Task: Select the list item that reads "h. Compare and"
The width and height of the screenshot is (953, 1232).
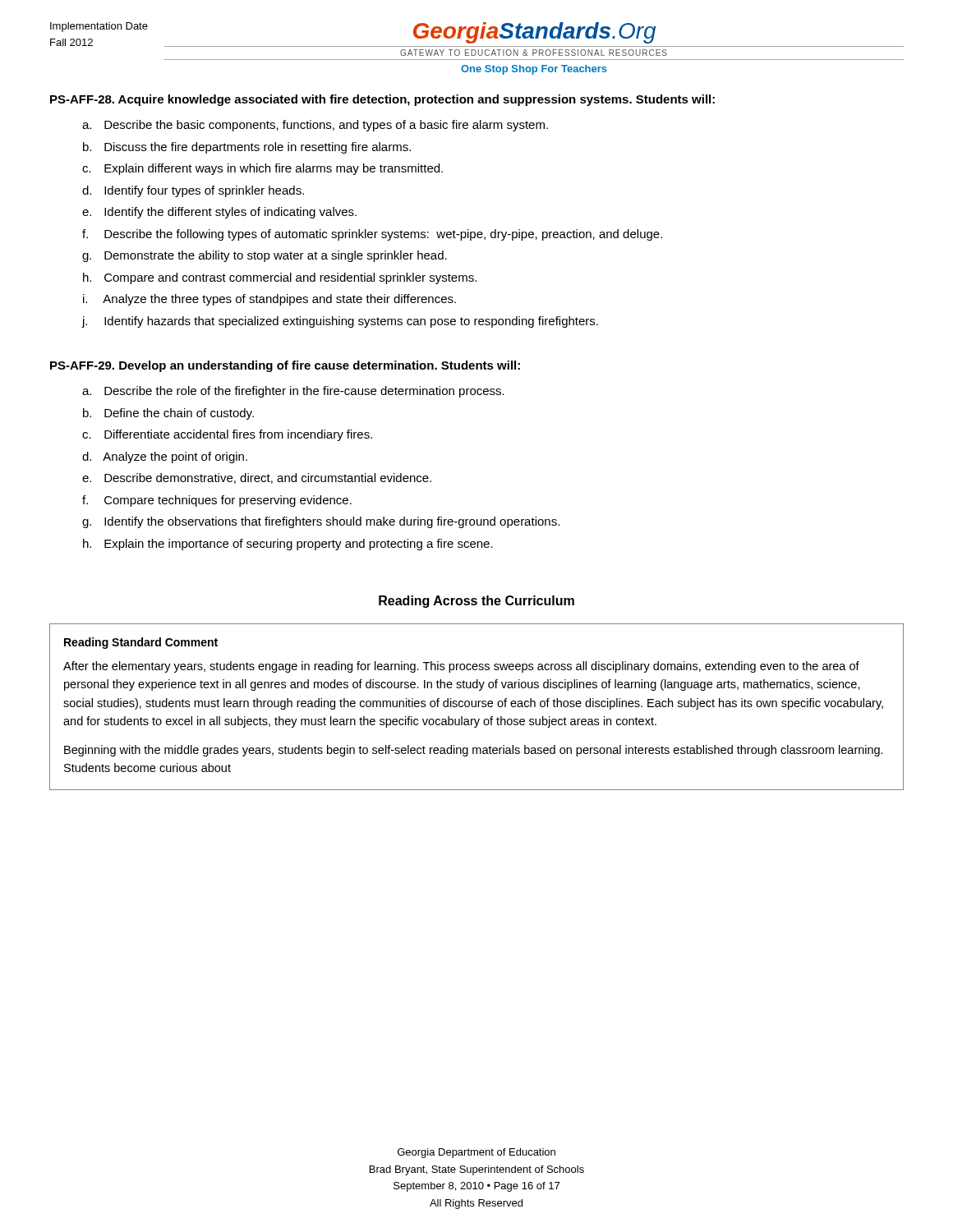Action: 280,277
